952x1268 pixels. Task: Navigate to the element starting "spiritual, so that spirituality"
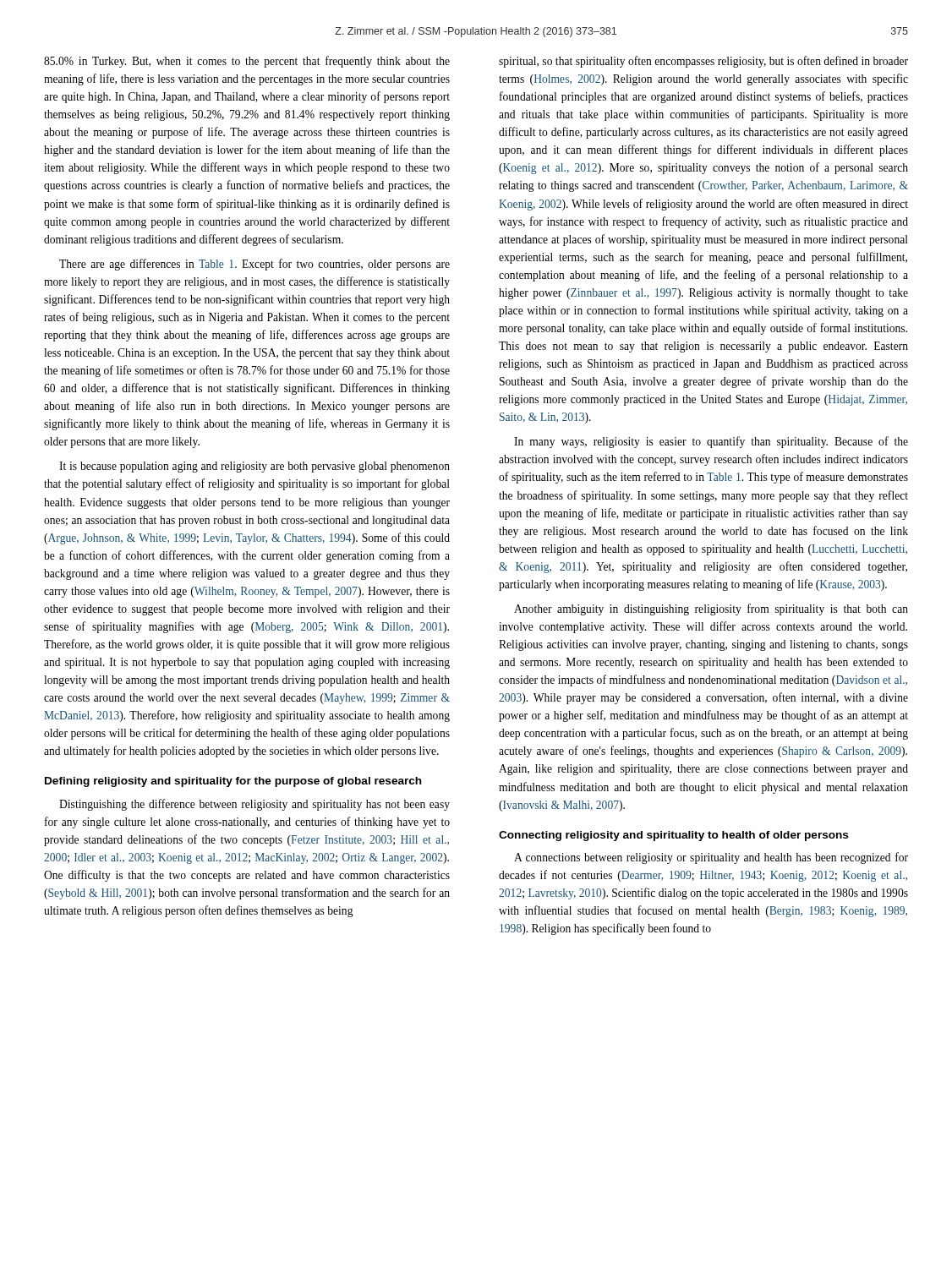[x=703, y=239]
